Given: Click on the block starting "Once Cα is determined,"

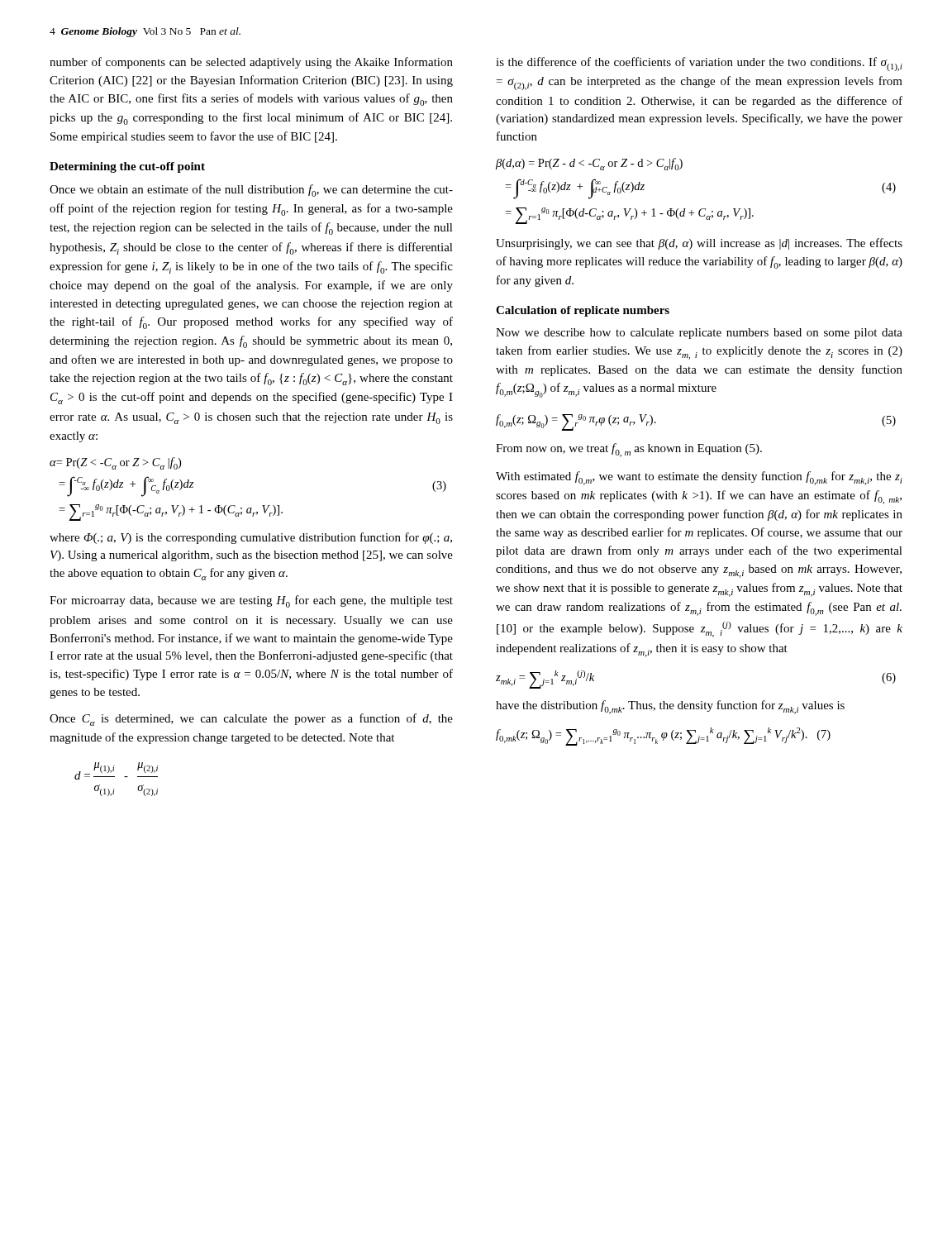Looking at the screenshot, I should click(x=251, y=728).
